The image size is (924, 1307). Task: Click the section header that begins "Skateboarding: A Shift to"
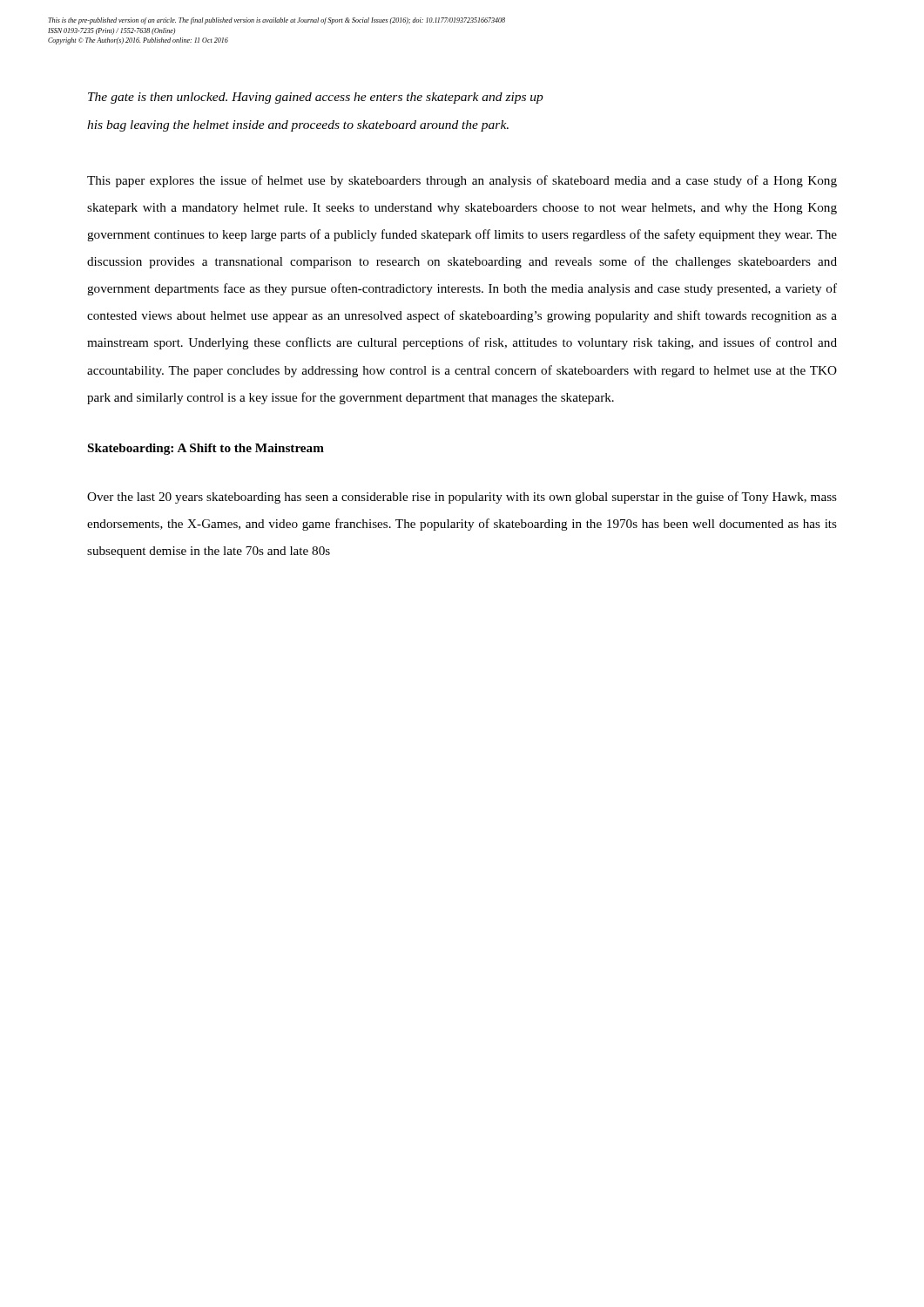click(205, 447)
